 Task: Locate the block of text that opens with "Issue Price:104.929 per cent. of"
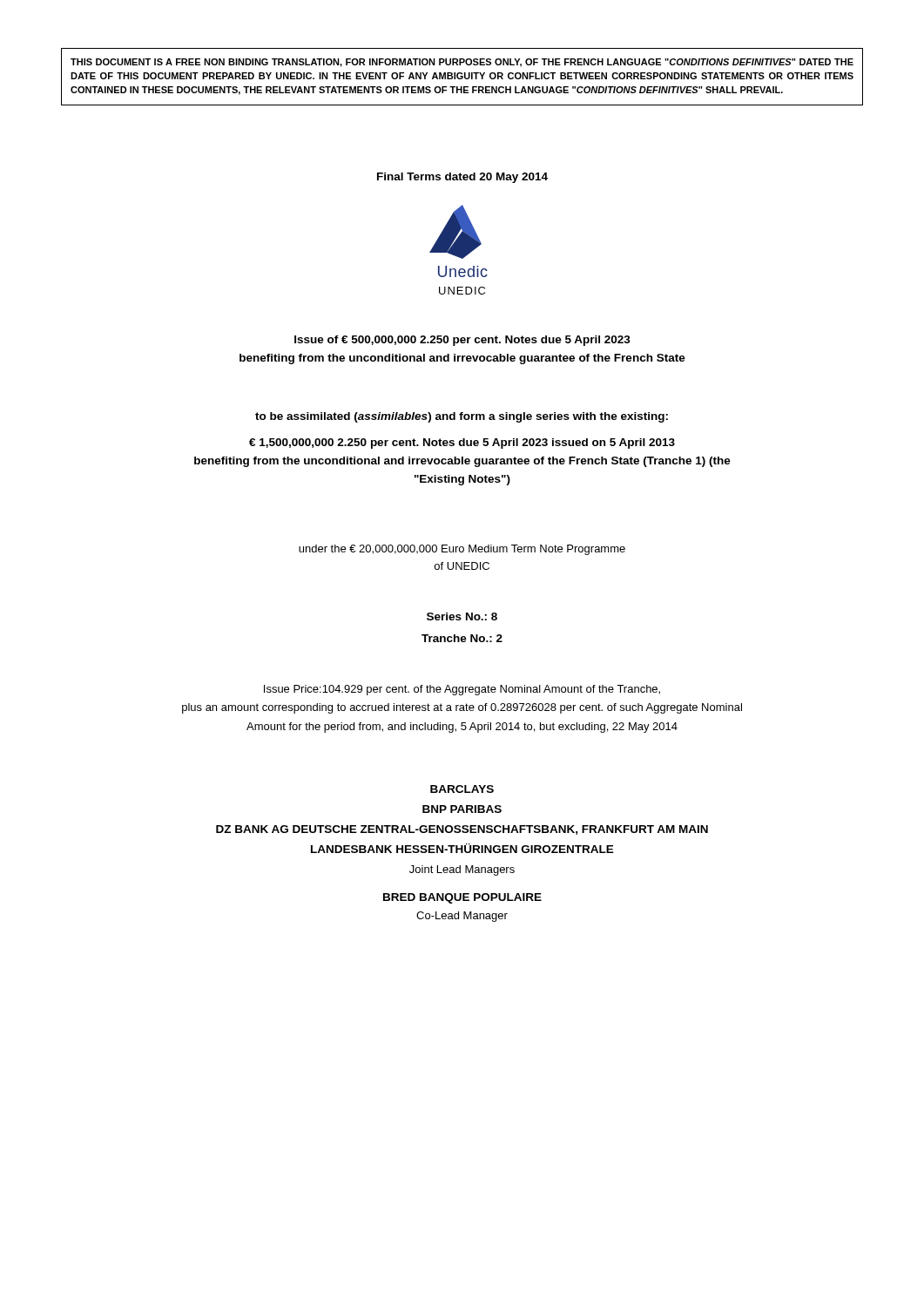point(462,707)
